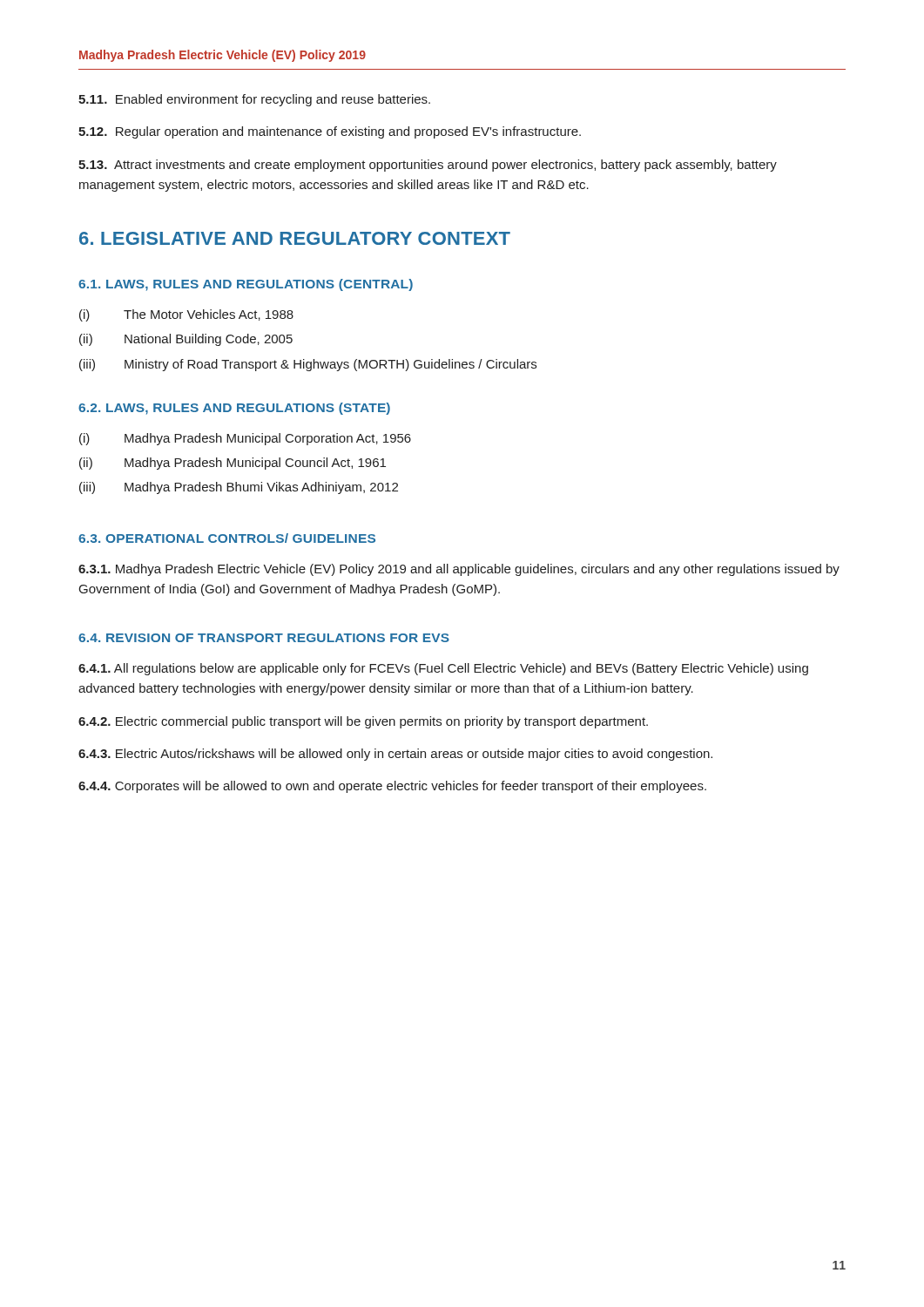This screenshot has width=924, height=1307.
Task: Navigate to the text starting "4.4. Corporates will be allowed"
Action: tap(393, 786)
